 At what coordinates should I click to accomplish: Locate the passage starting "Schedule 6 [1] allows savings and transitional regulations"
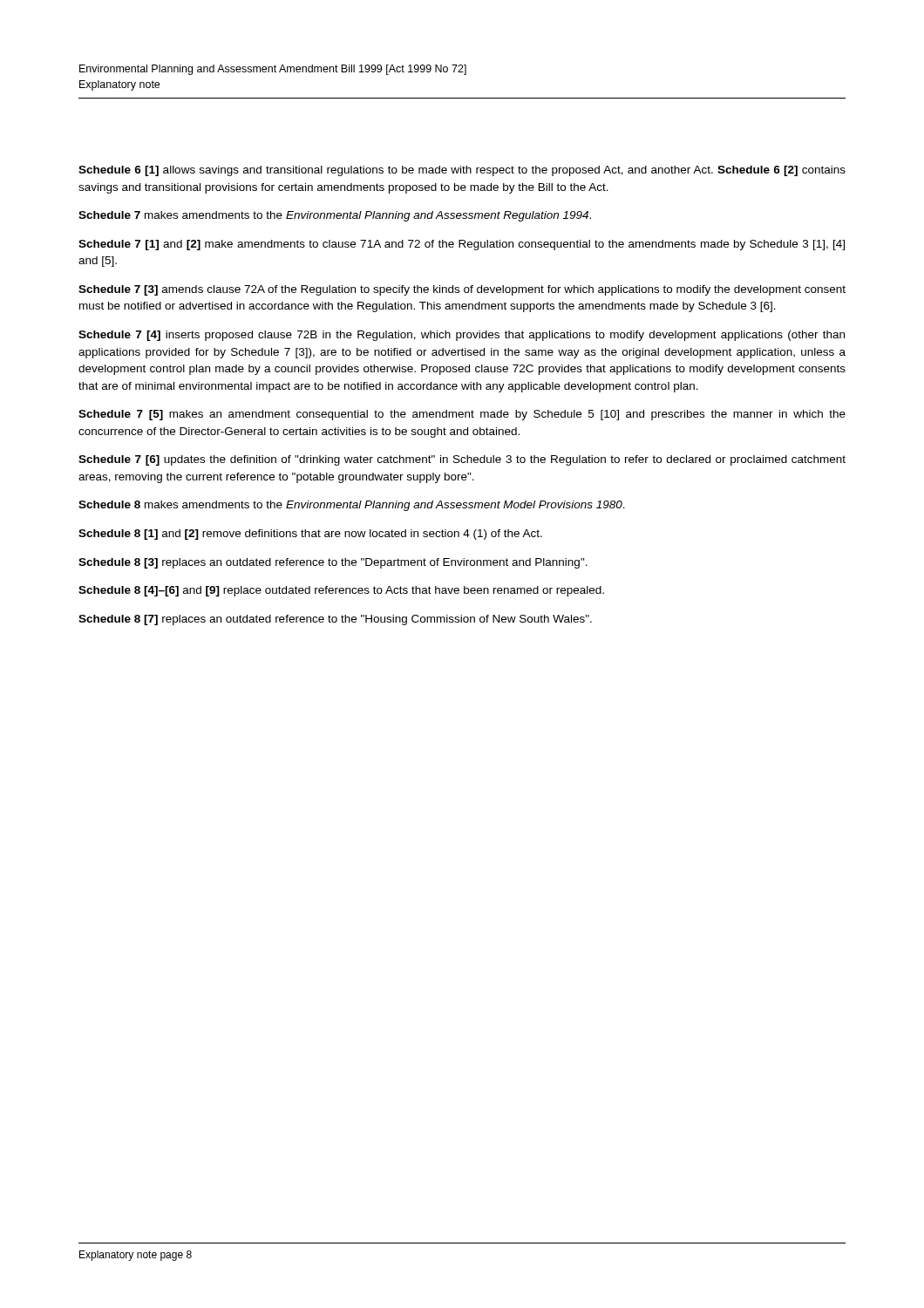(462, 178)
